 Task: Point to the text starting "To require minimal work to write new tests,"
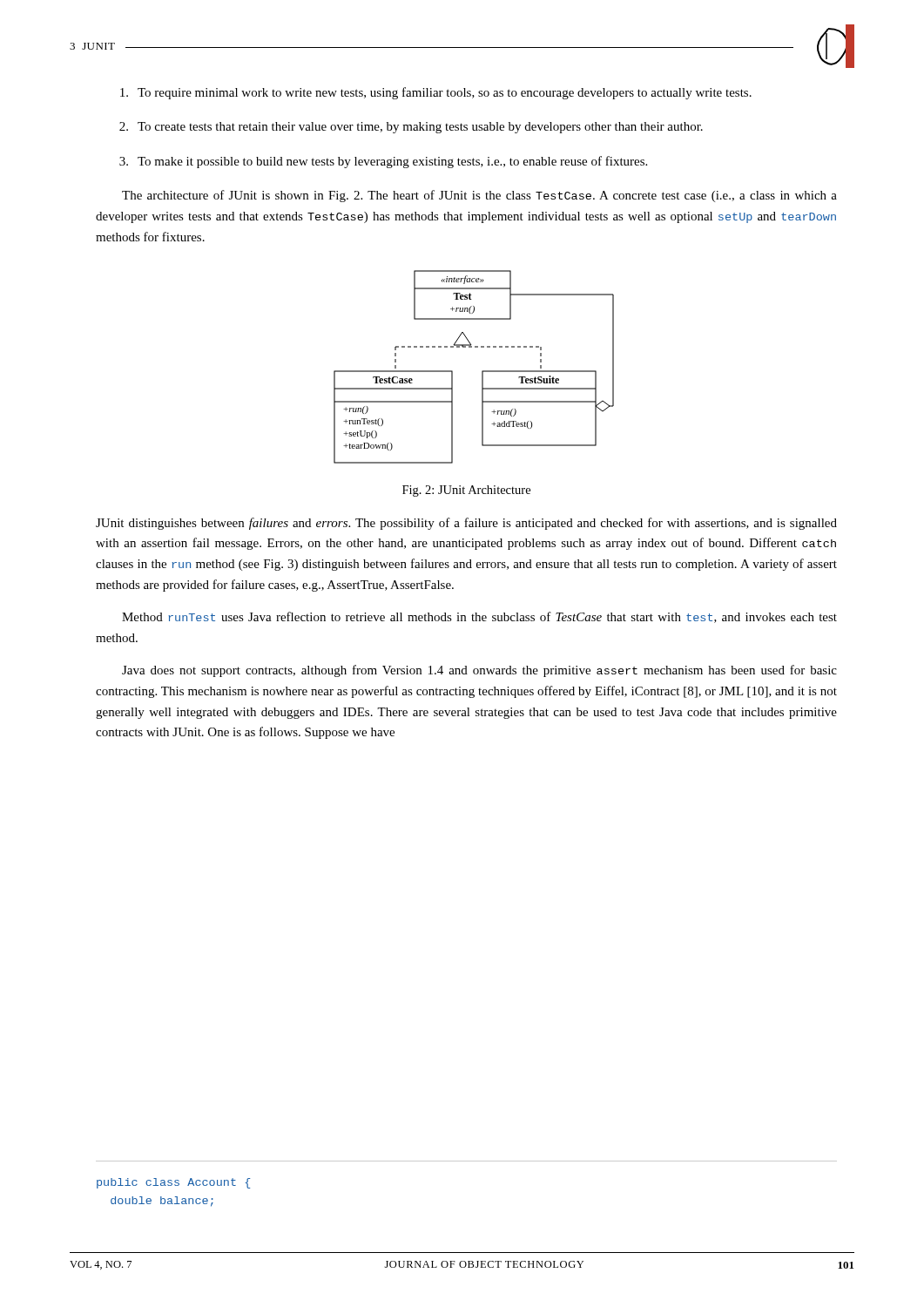click(x=466, y=93)
